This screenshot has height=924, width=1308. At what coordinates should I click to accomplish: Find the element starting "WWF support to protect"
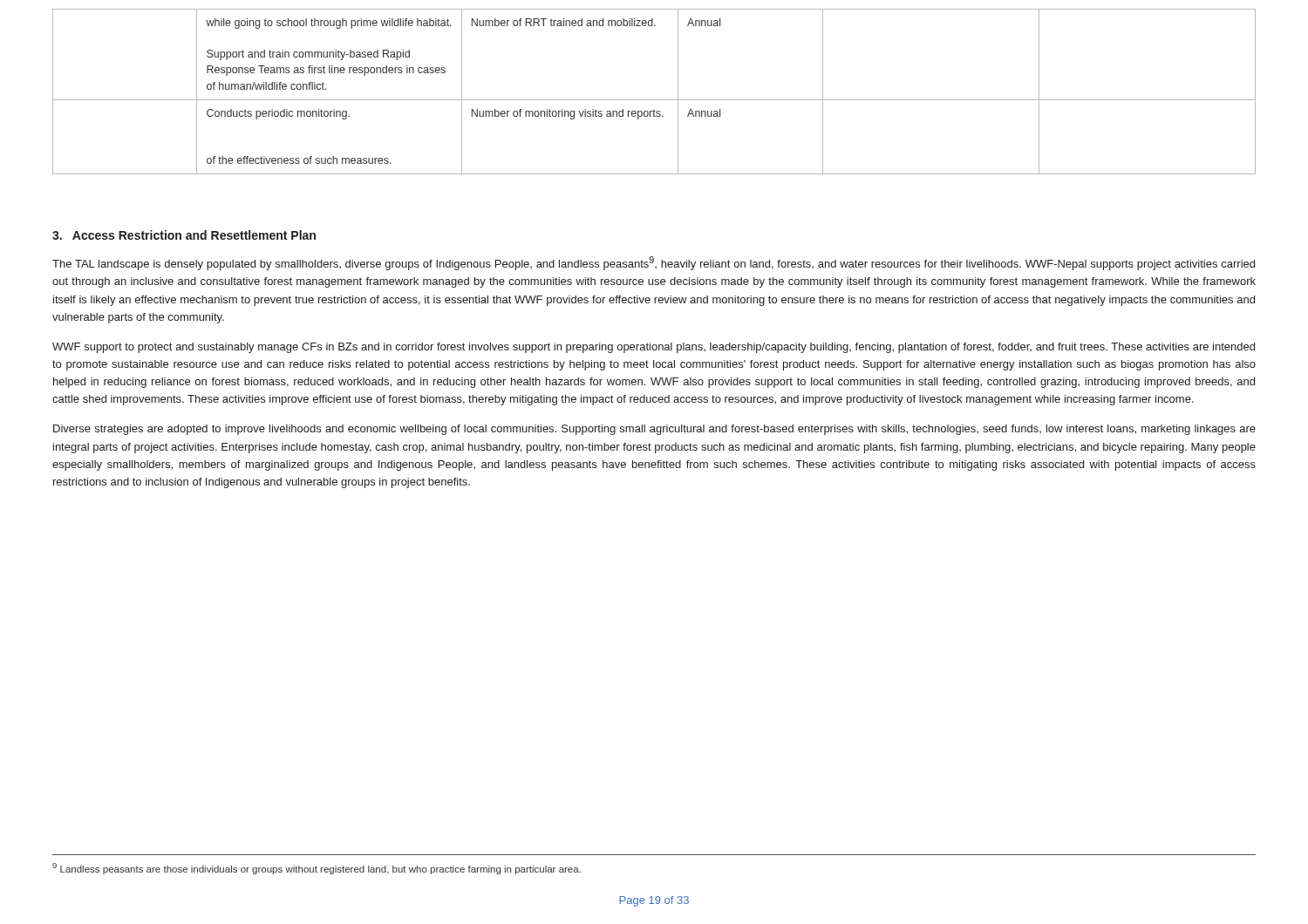[x=654, y=373]
